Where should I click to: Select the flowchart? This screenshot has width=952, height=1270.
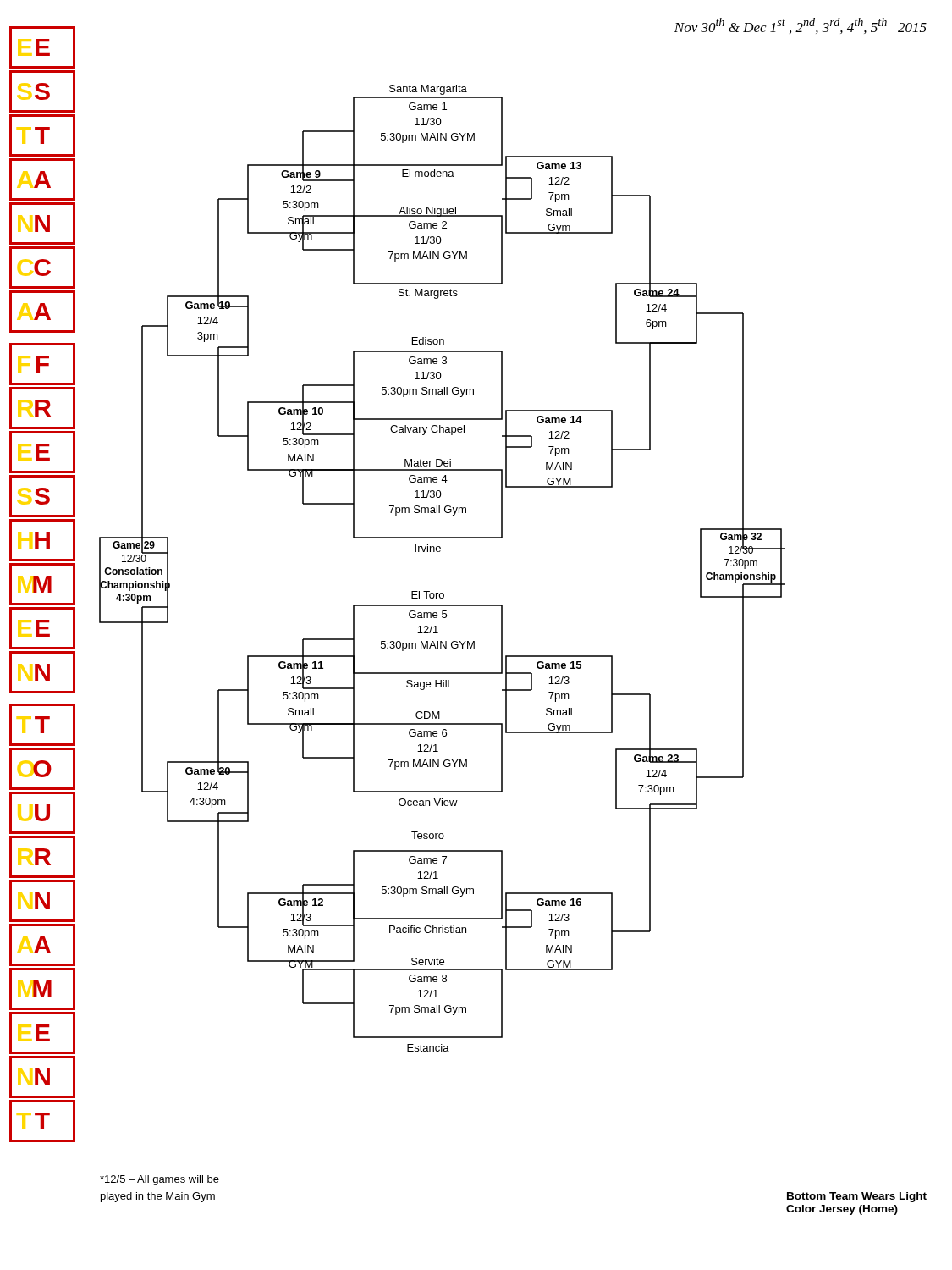pos(510,627)
